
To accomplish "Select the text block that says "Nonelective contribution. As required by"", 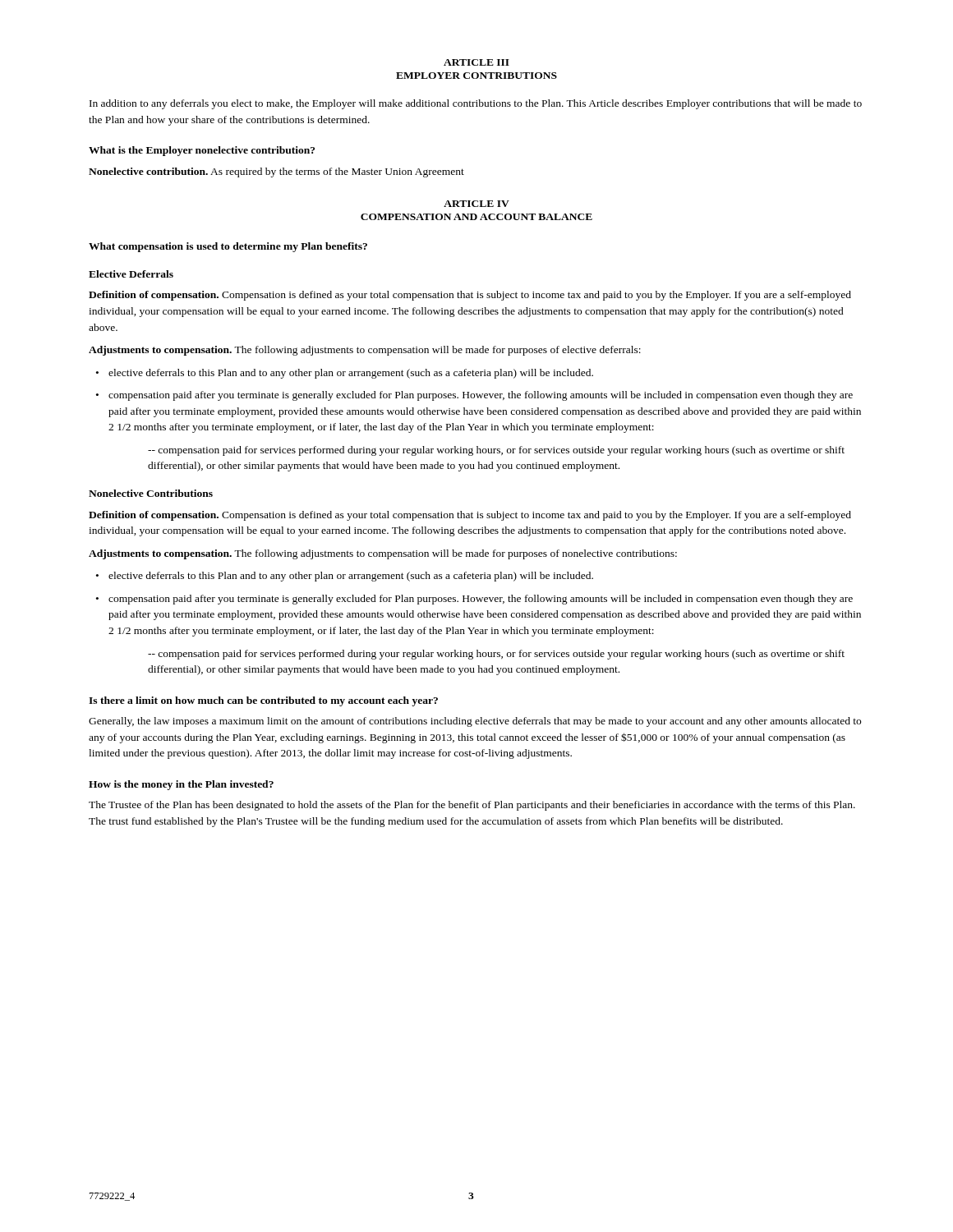I will tap(276, 172).
